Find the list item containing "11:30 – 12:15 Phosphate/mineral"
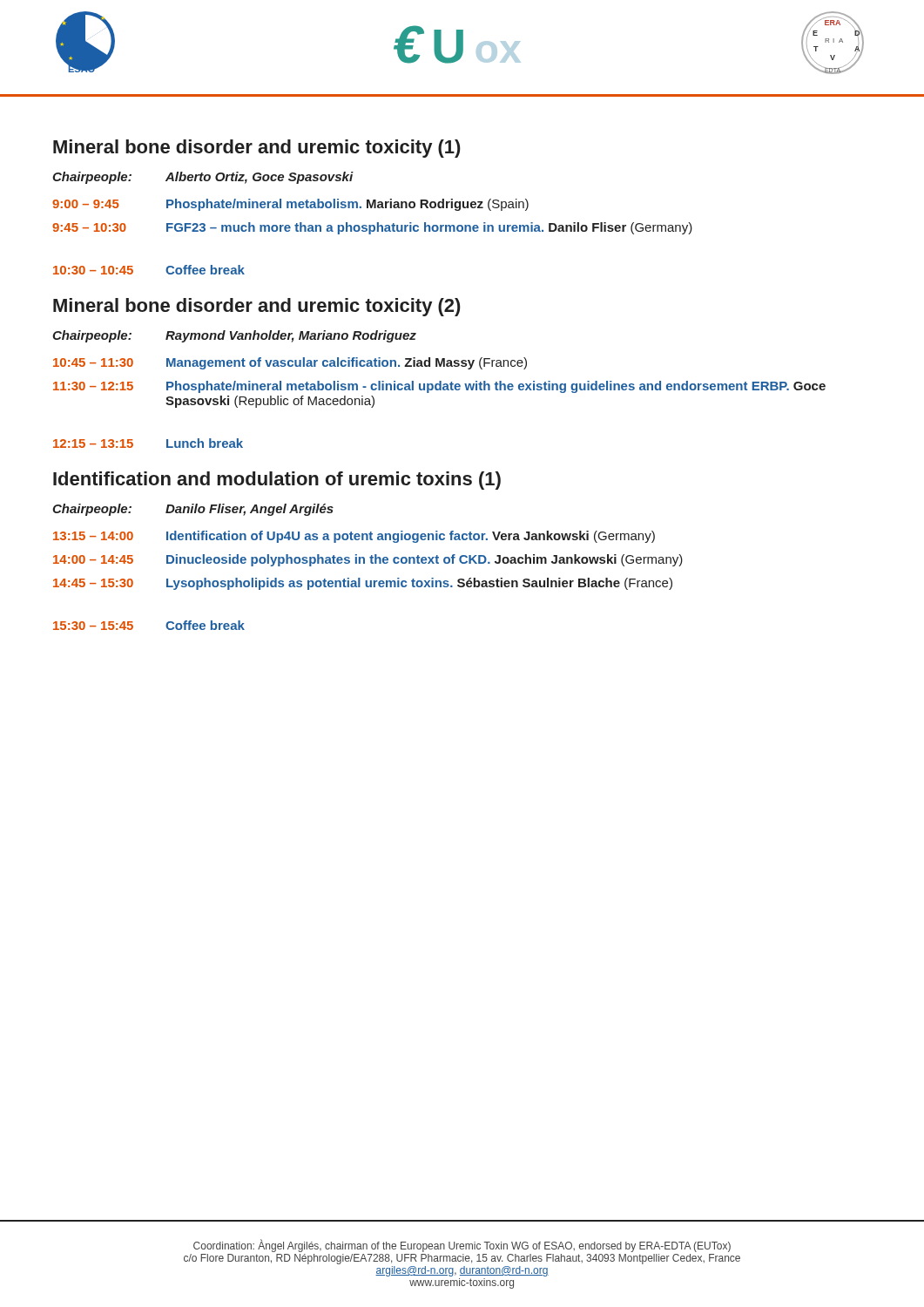Viewport: 924px width, 1307px height. point(462,393)
